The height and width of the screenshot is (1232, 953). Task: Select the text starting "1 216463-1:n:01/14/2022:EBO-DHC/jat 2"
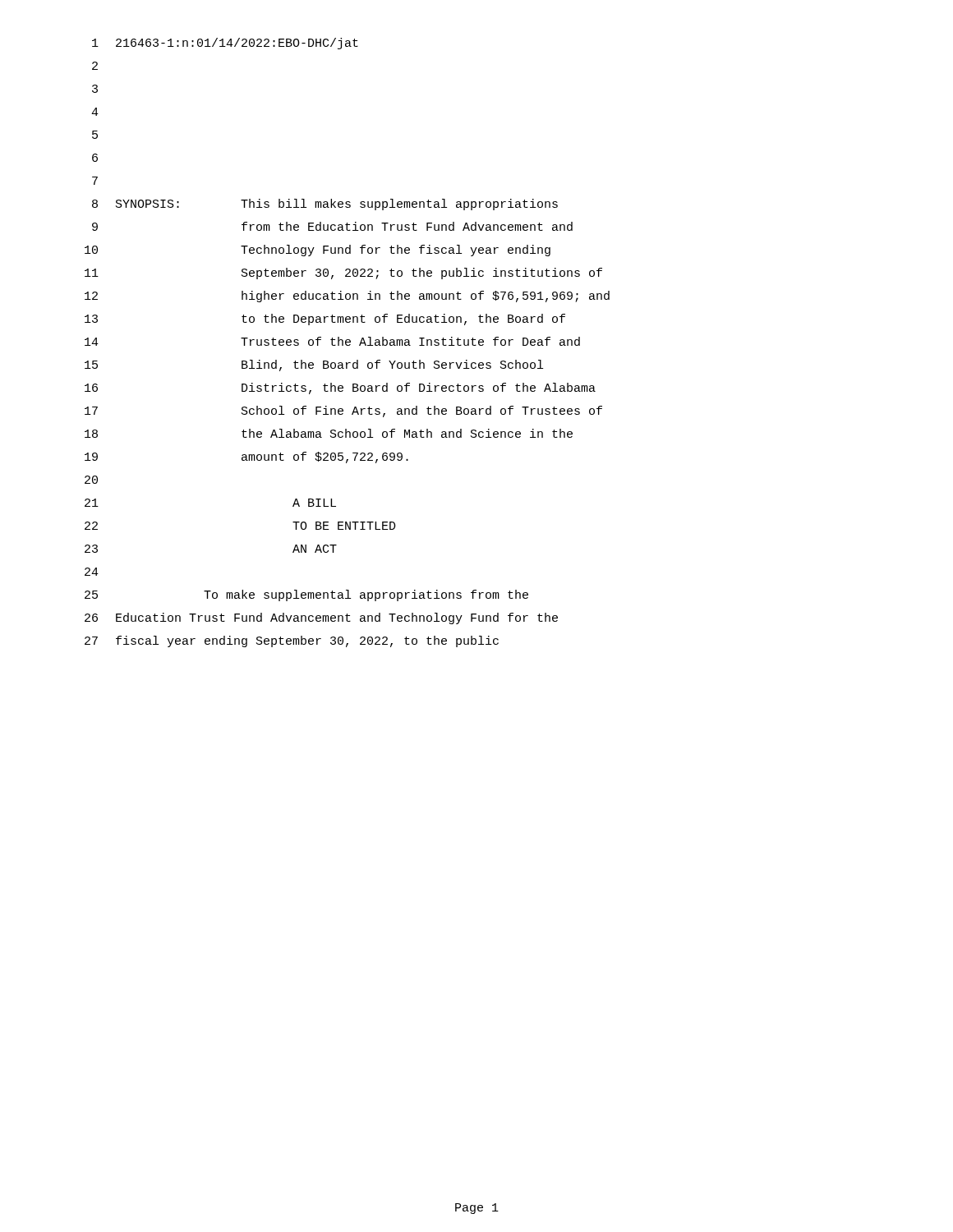pyautogui.click(x=476, y=343)
